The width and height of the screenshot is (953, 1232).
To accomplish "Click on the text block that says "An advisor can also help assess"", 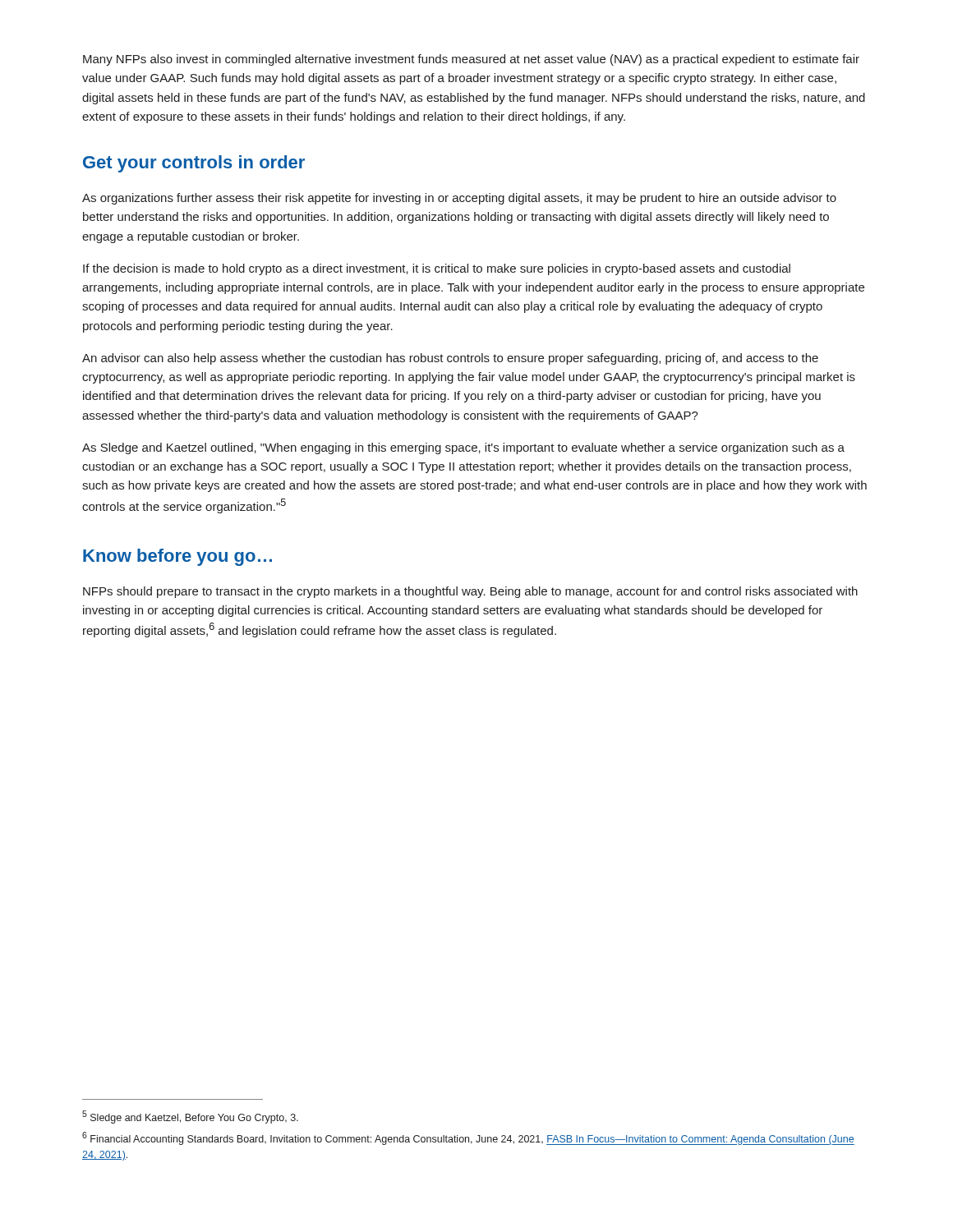I will [469, 386].
